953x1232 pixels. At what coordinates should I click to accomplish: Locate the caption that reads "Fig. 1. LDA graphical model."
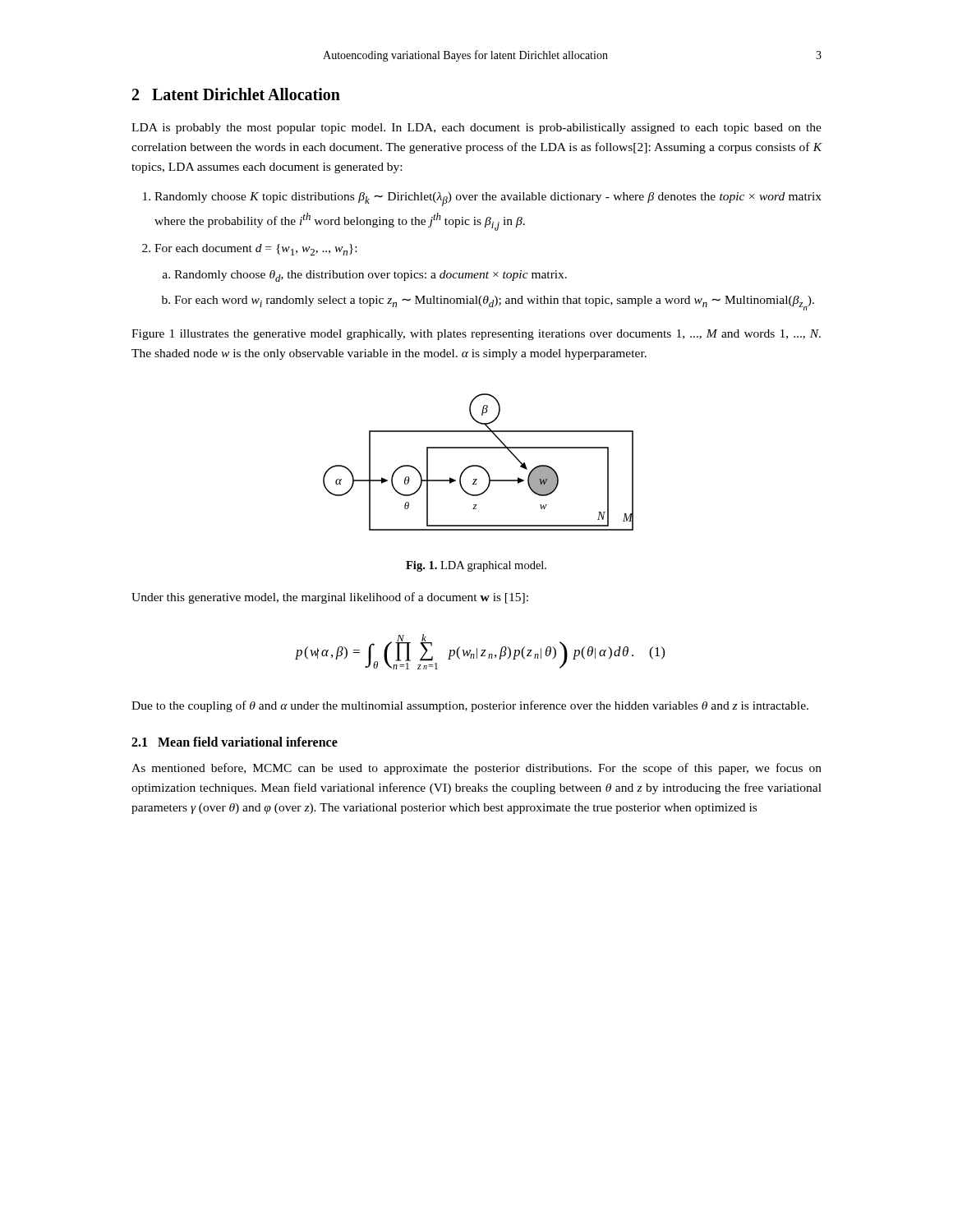click(476, 565)
